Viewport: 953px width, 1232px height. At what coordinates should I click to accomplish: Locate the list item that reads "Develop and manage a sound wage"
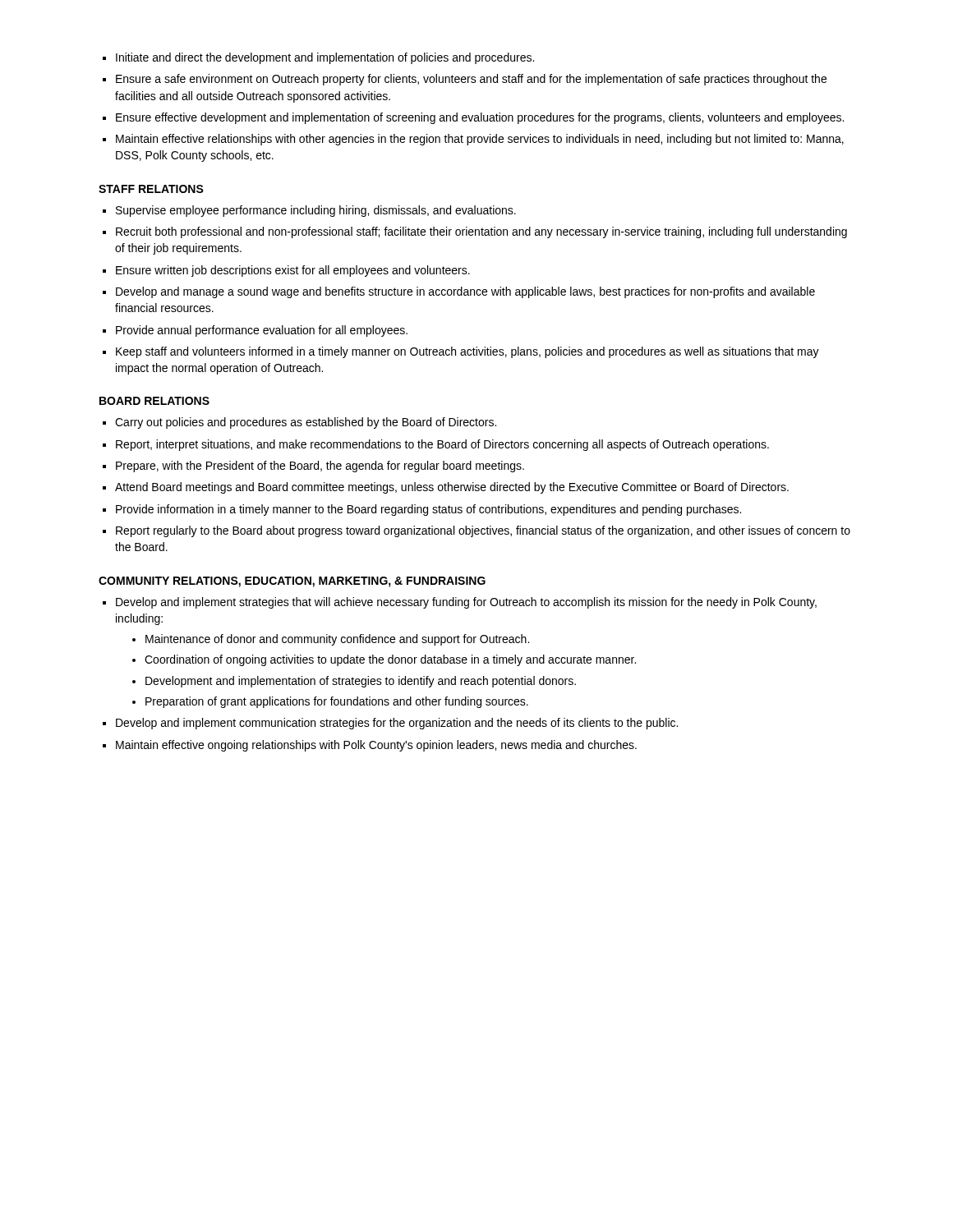[465, 300]
